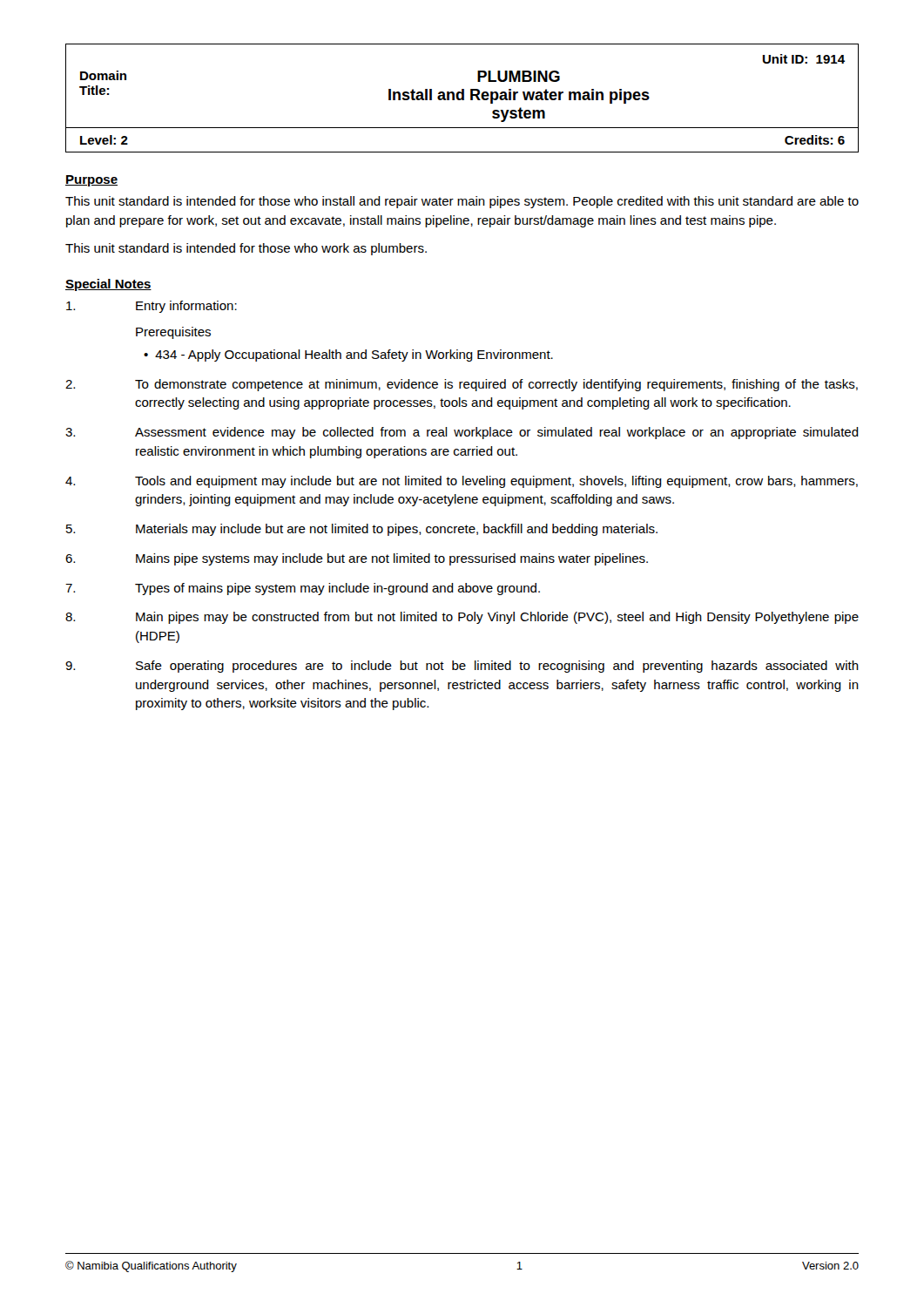924x1307 pixels.
Task: Find the section header that reads "Special Notes"
Action: coord(108,284)
